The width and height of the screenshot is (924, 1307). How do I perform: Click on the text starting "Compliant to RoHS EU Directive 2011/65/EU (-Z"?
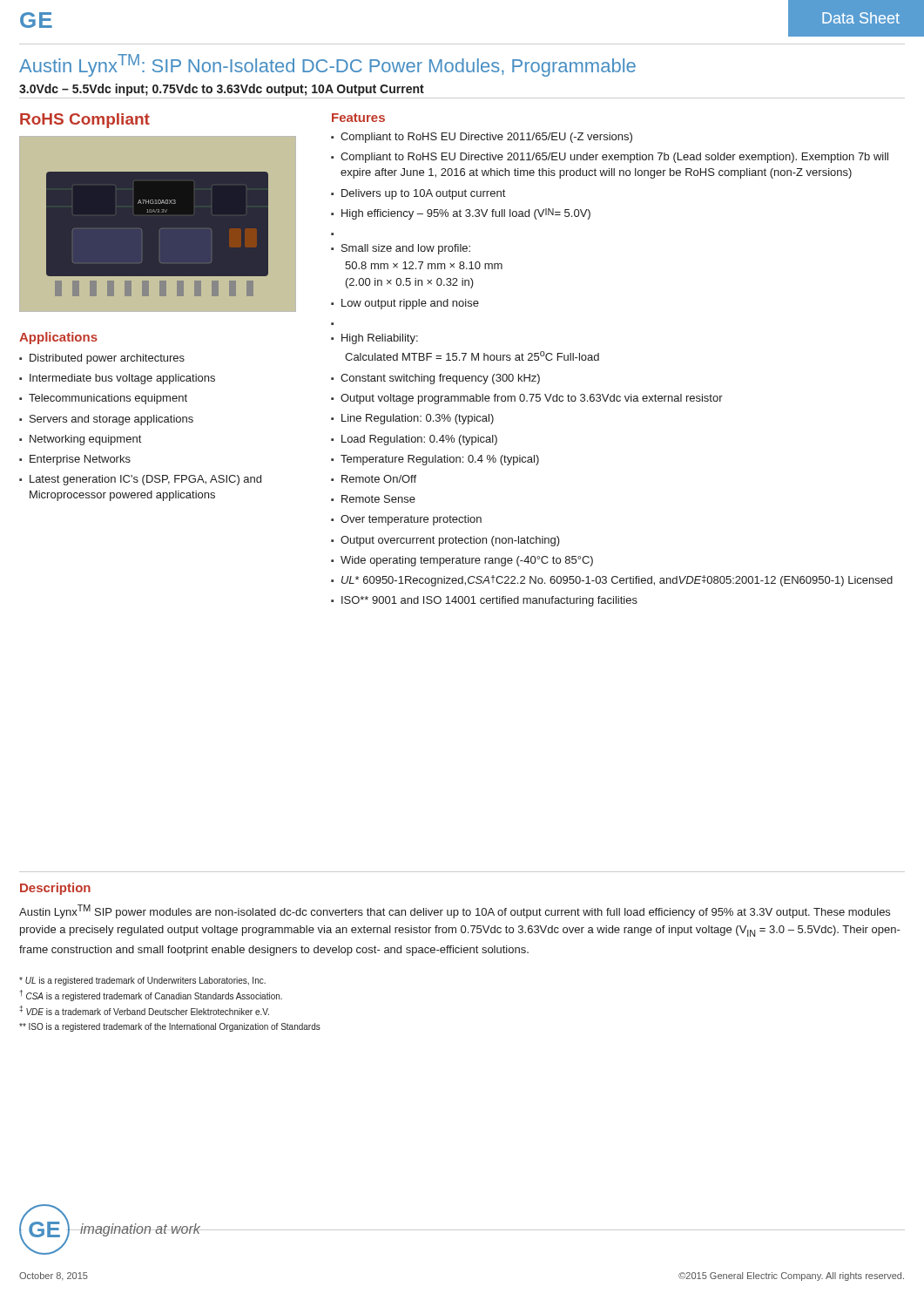[487, 136]
